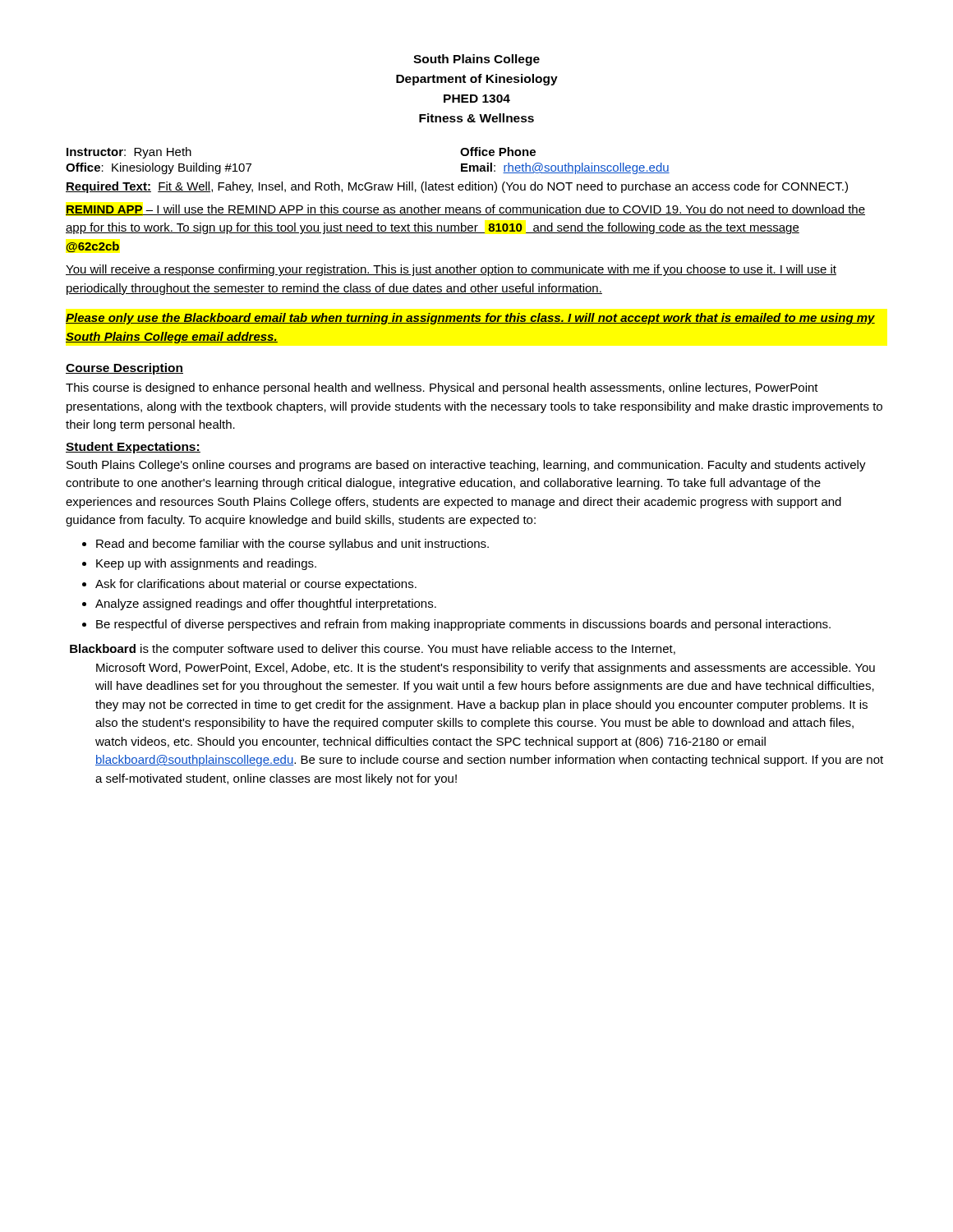
Task: Click the passage that begins "Required Text: Fit & Well, Fahey, Insel, and"
Action: [457, 186]
